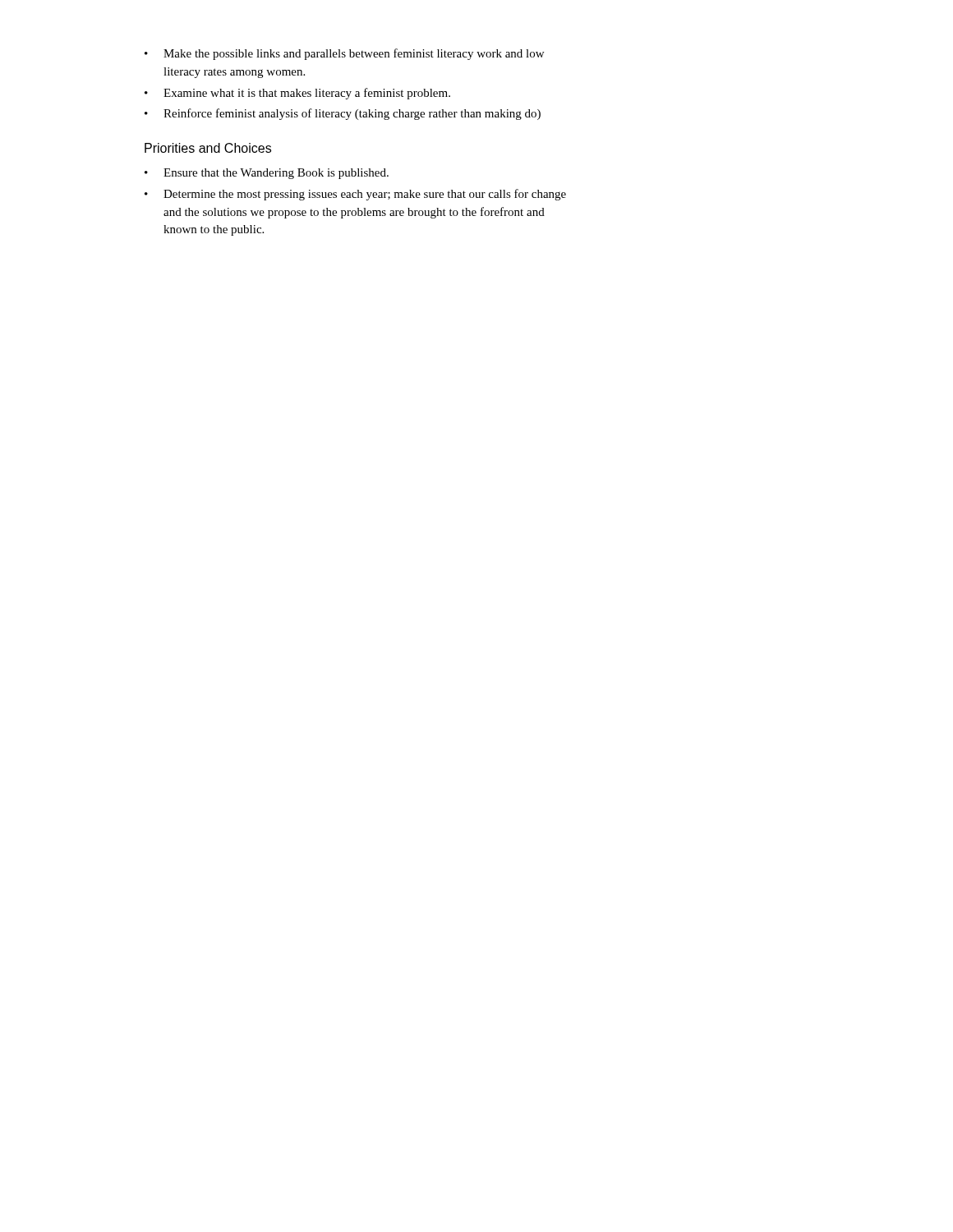This screenshot has height=1232, width=953.
Task: Locate the block of text that opens with "• Ensure that the Wandering"
Action: [x=267, y=173]
